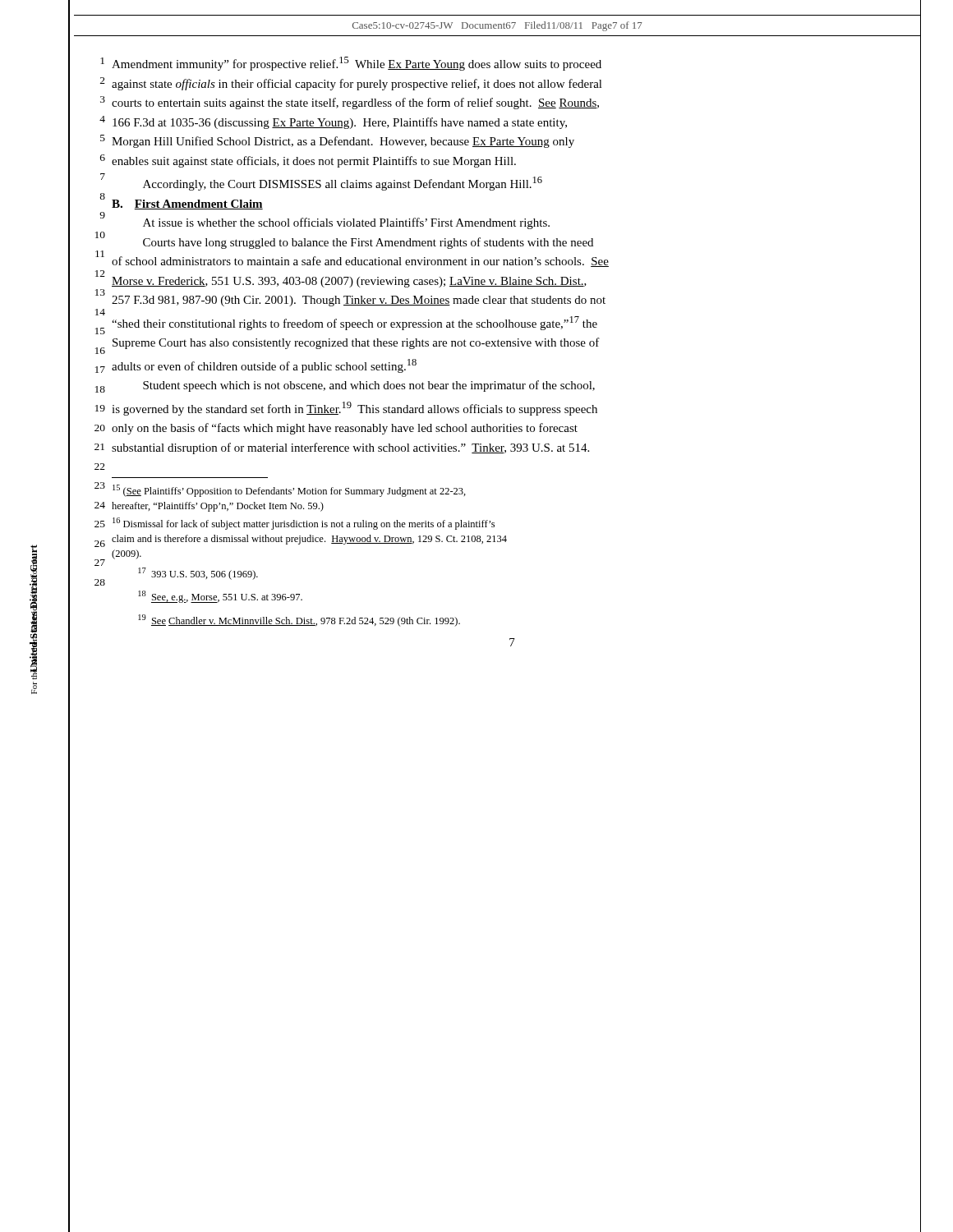Click on the block starting "18 See, e.g., Morse, 551 U.S. at"

coord(220,597)
